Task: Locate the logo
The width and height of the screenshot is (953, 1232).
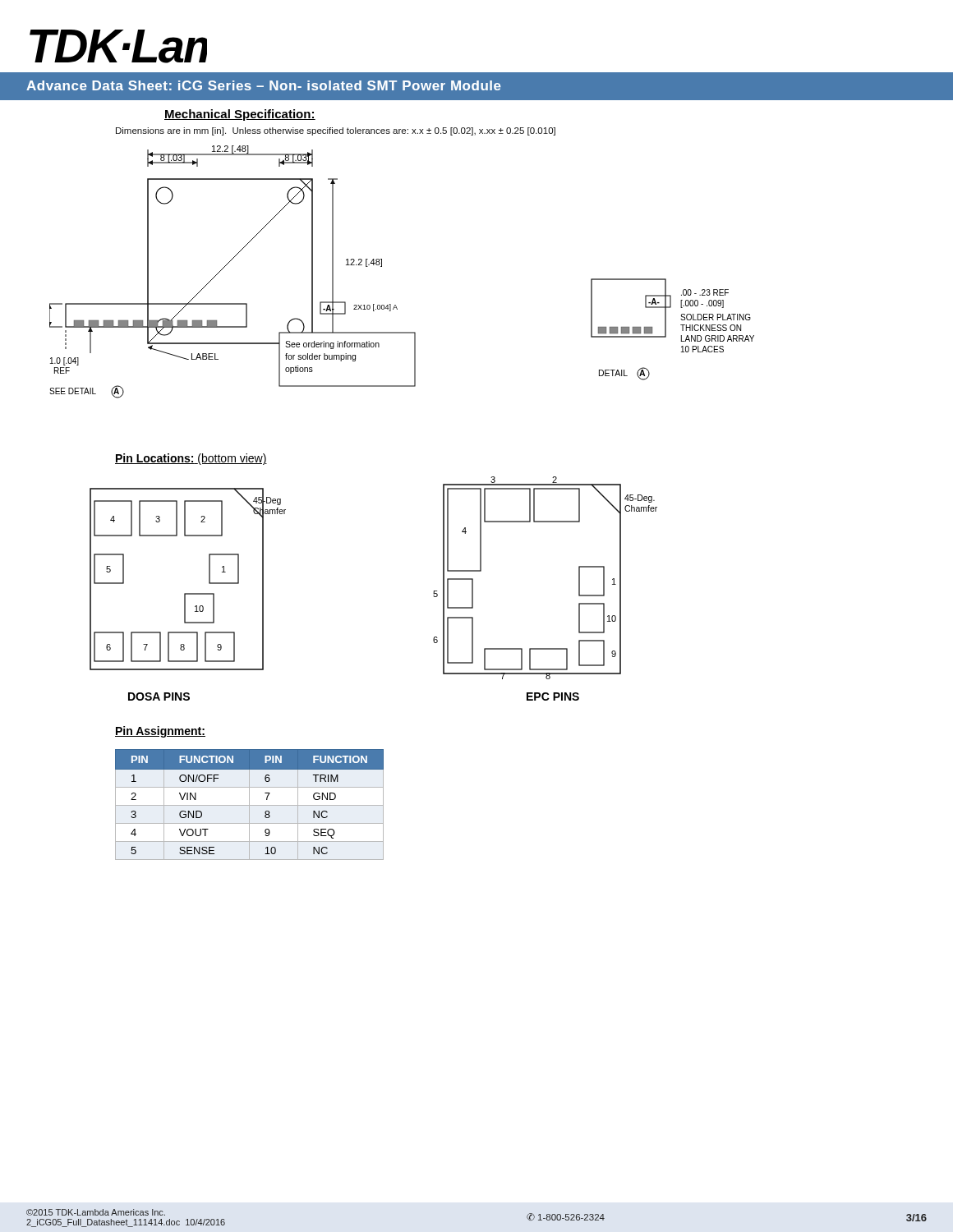Action: [x=117, y=43]
